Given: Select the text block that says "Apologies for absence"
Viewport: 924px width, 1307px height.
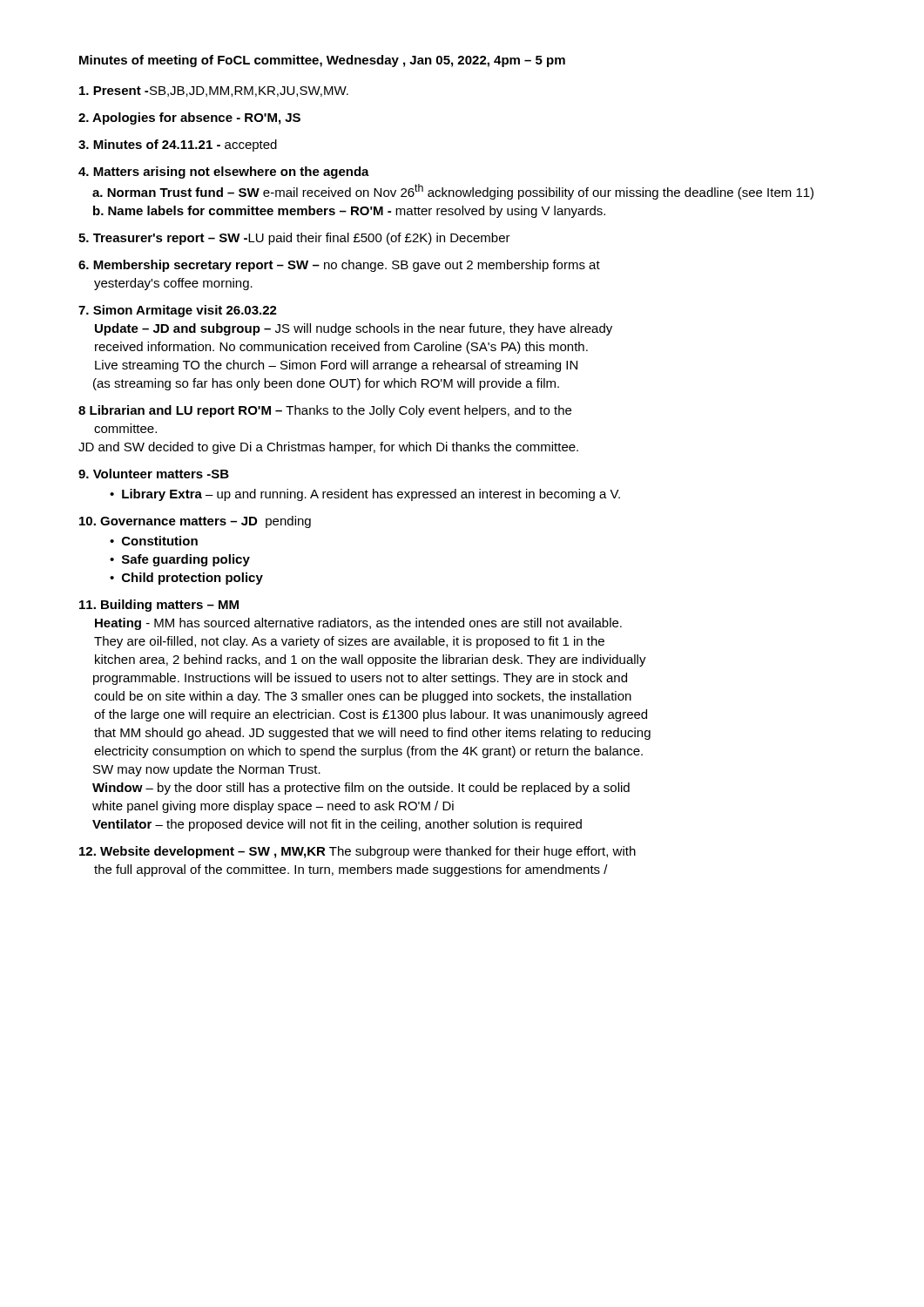Looking at the screenshot, I should click(190, 117).
